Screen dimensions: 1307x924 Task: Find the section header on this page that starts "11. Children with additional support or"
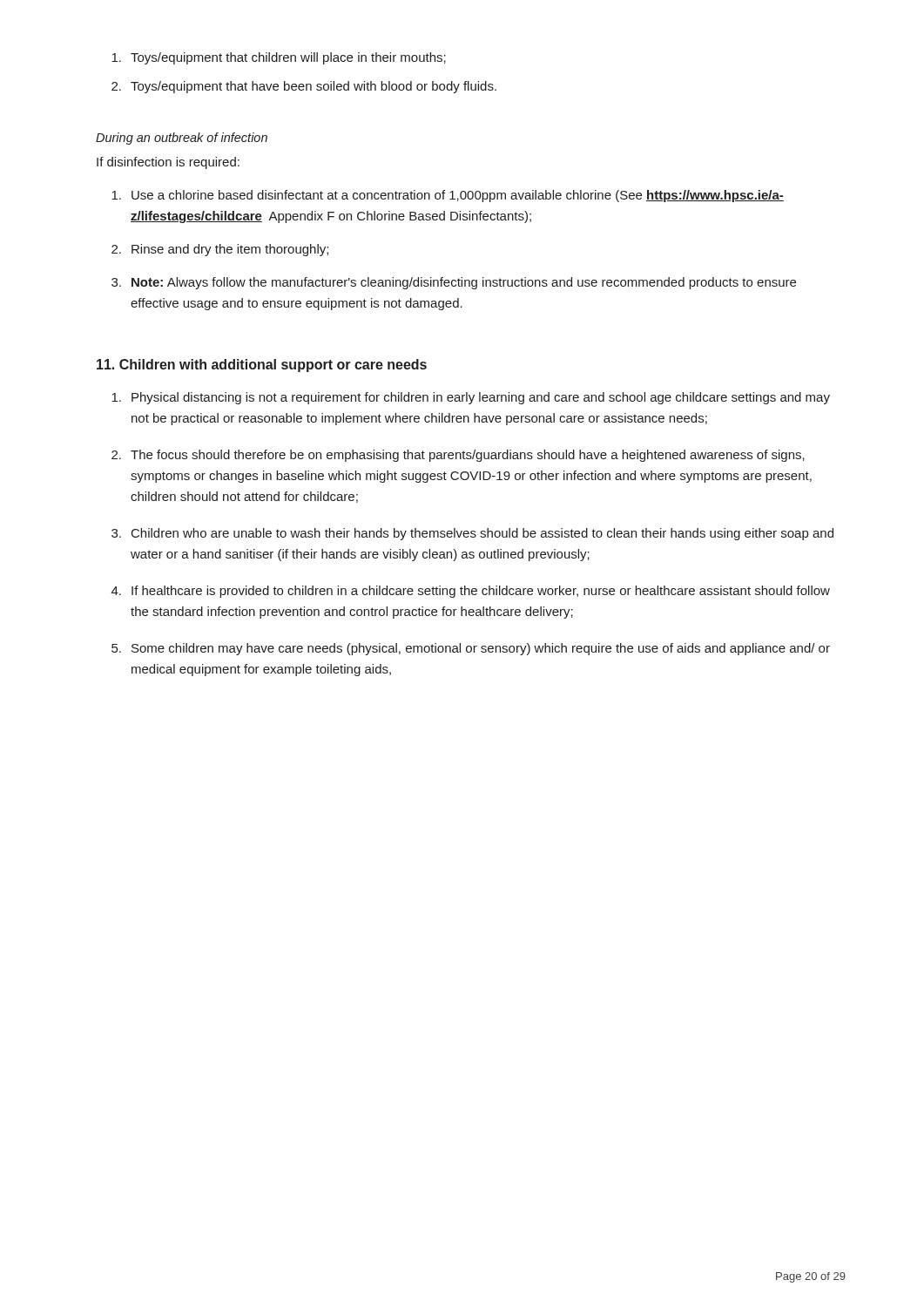(x=261, y=365)
